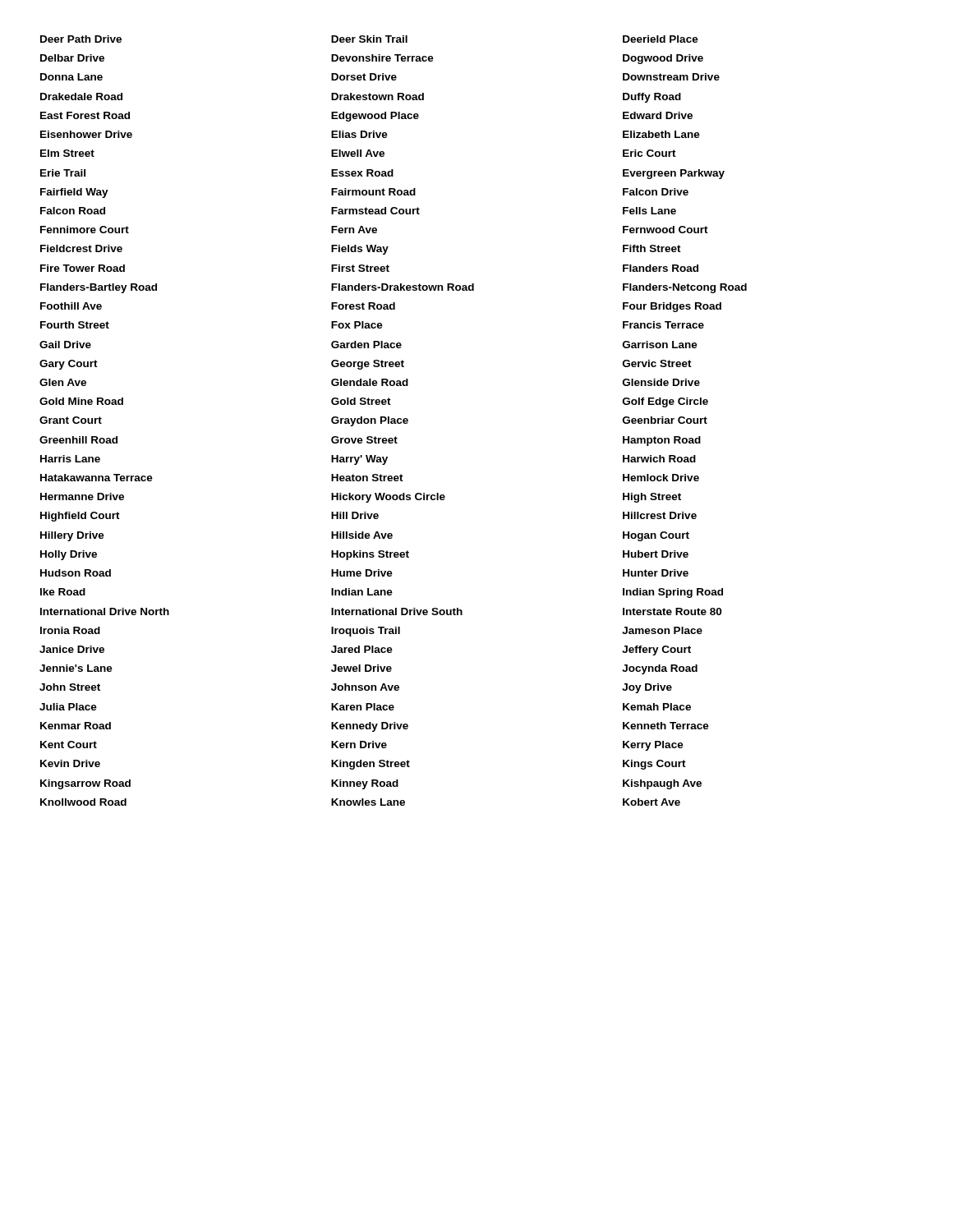Viewport: 953px width, 1232px height.
Task: Select the passage starting "Glen Ave"
Action: (63, 382)
